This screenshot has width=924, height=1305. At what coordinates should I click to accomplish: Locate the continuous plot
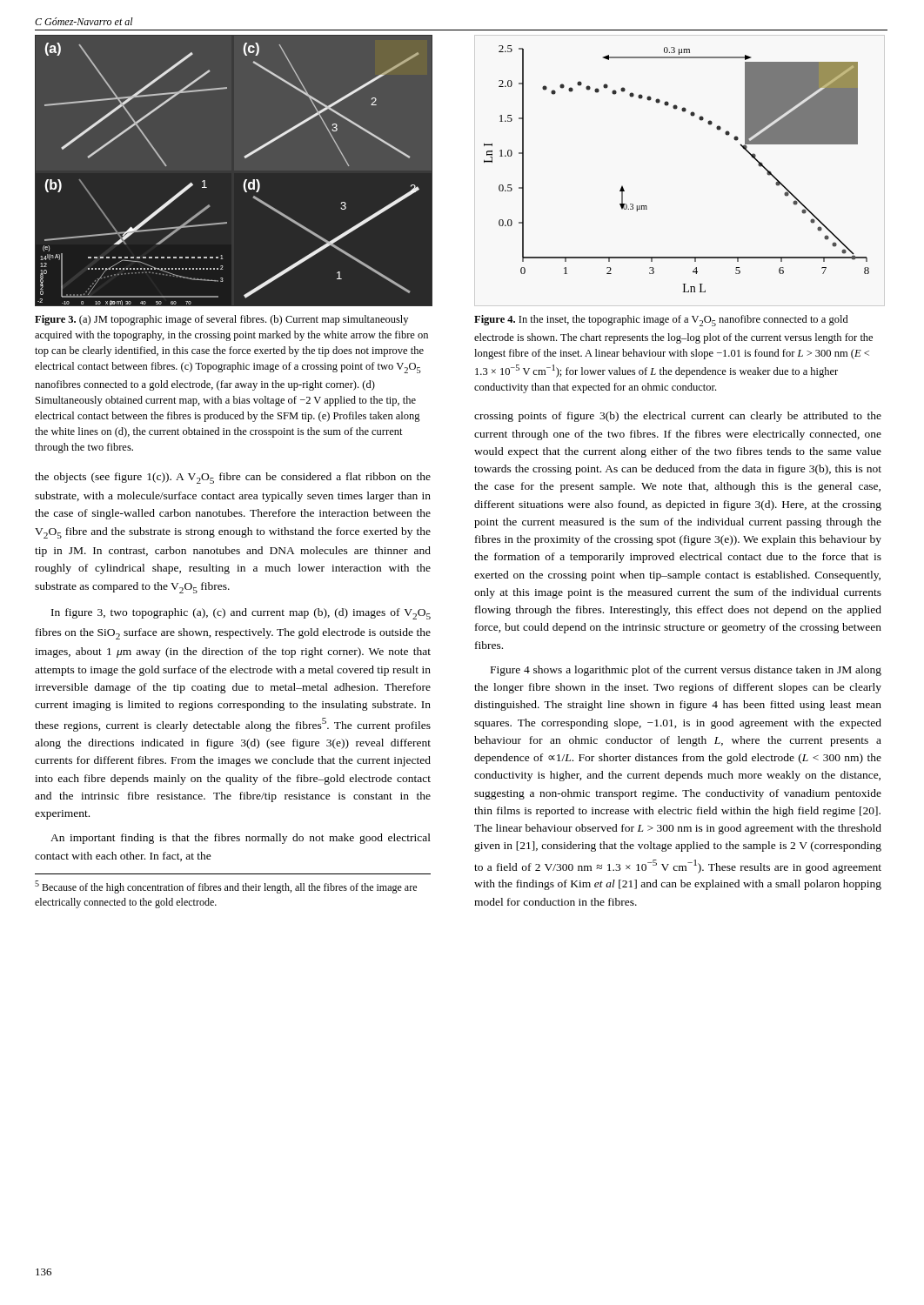pos(680,171)
